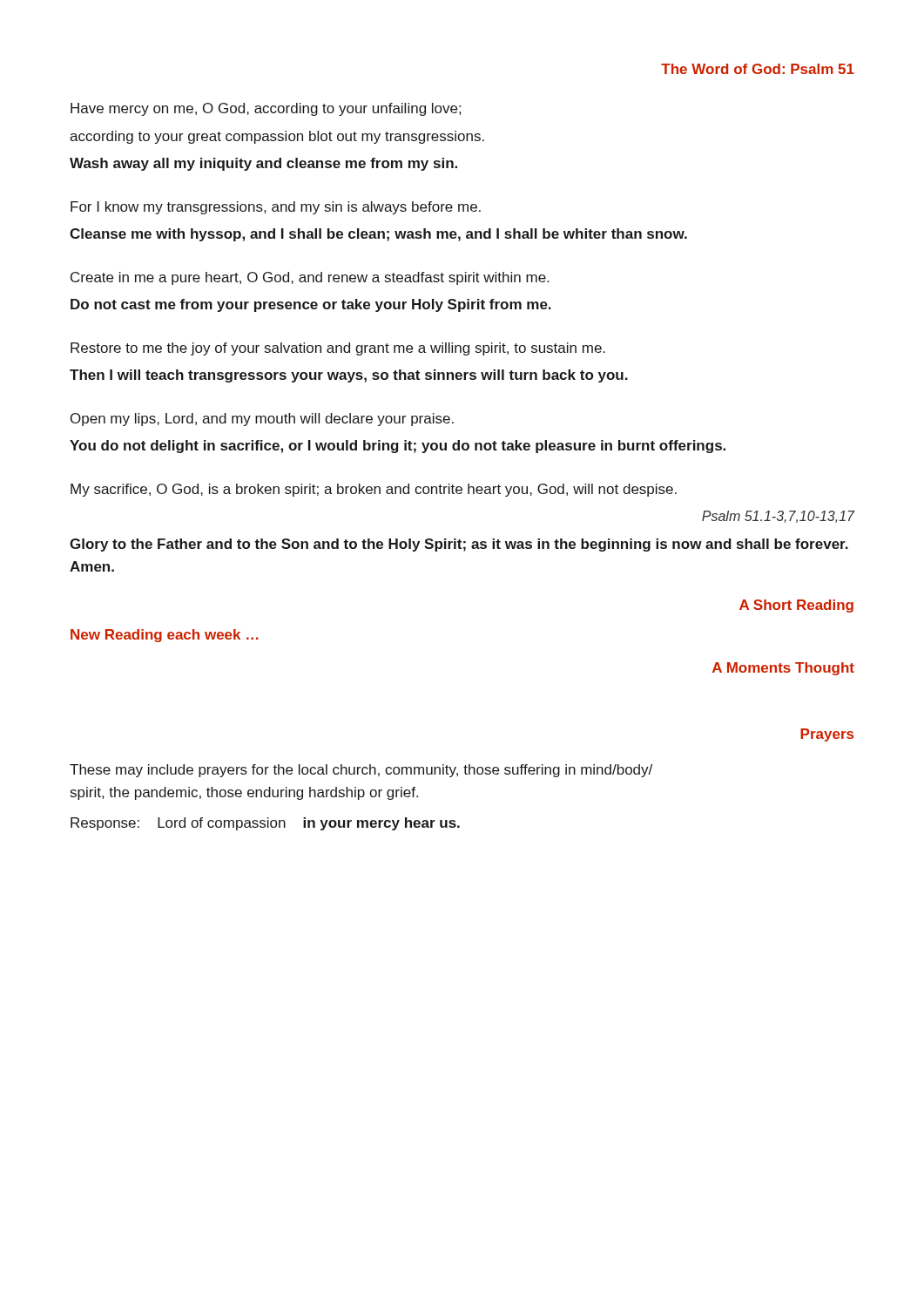Navigate to the block starting "Wash away all my iniquity and cleanse me"

(x=264, y=163)
